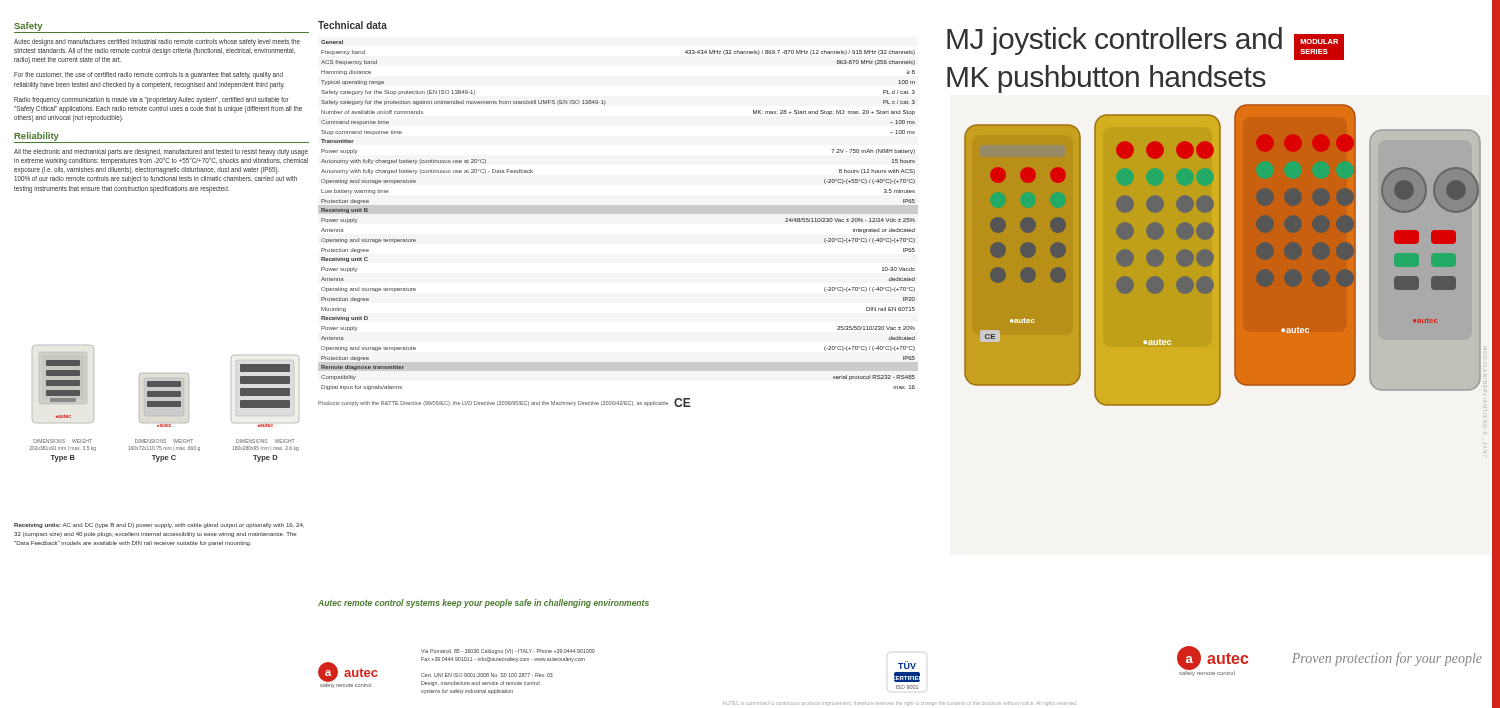Screen dimensions: 708x1500
Task: Select the text block containing "All the electronic and mechanical"
Action: [x=161, y=170]
